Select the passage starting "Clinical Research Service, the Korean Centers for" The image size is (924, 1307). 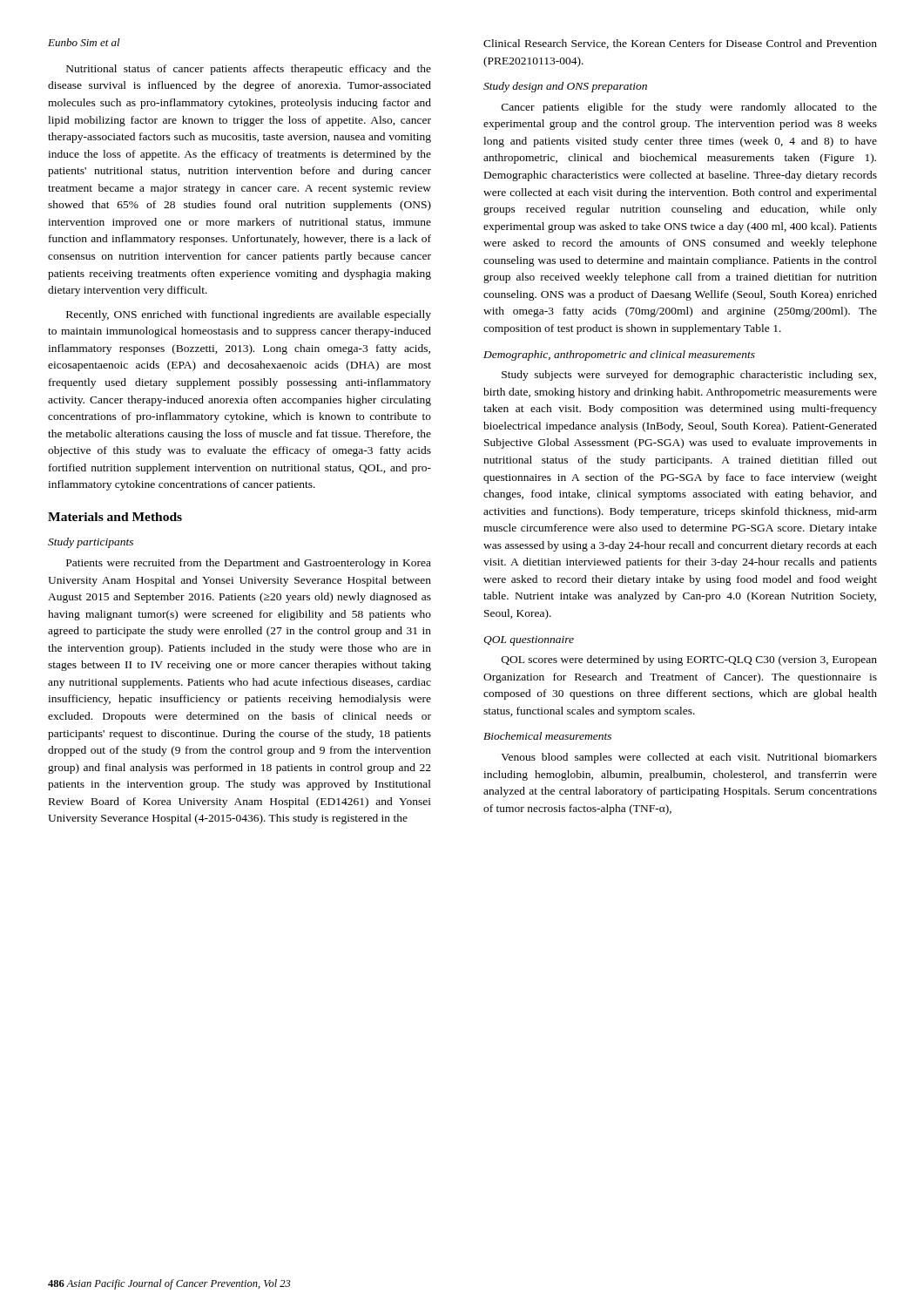tap(680, 52)
